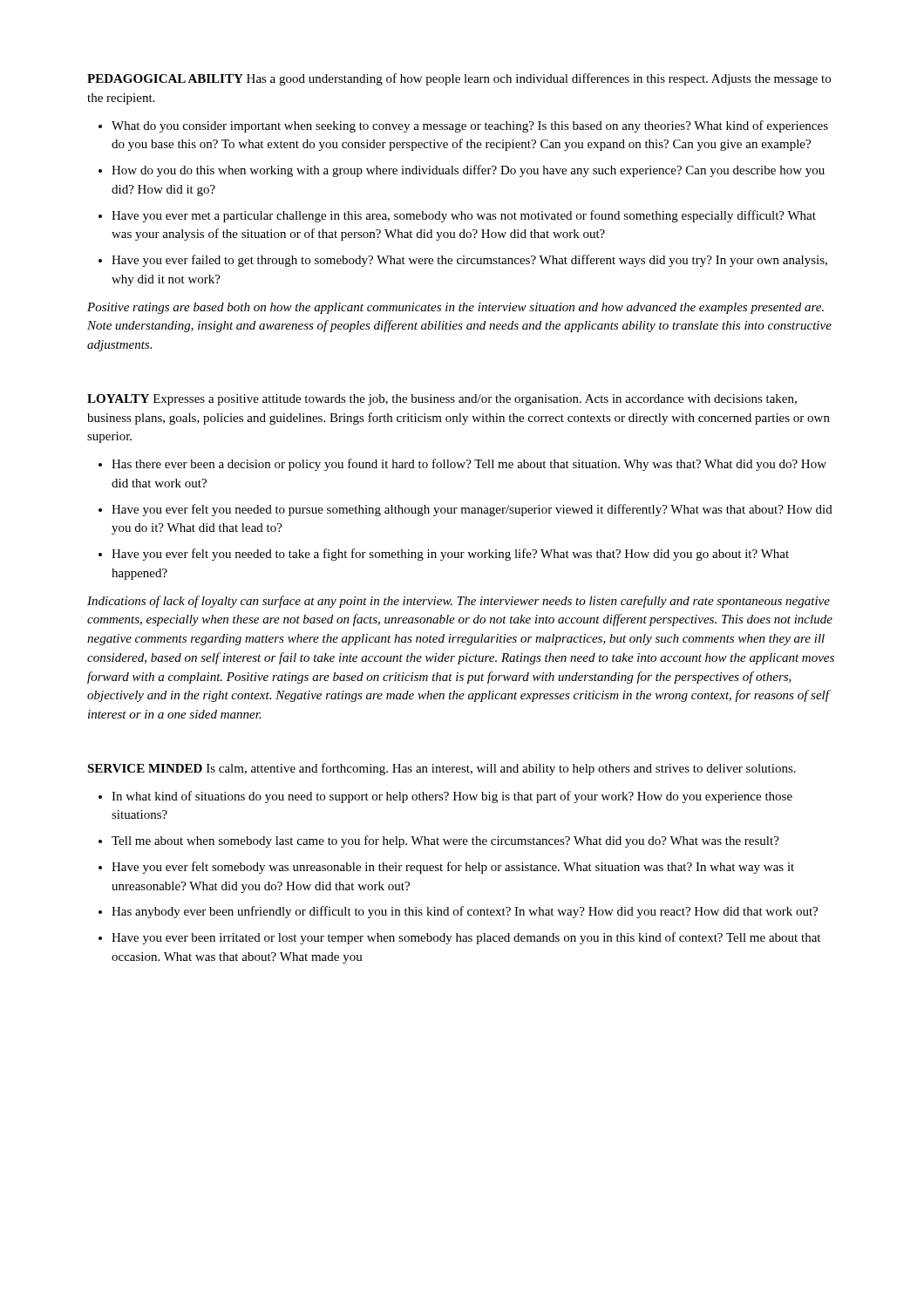Image resolution: width=924 pixels, height=1308 pixels.
Task: Click on the passage starting "Has there ever been a decision or"
Action: [469, 473]
